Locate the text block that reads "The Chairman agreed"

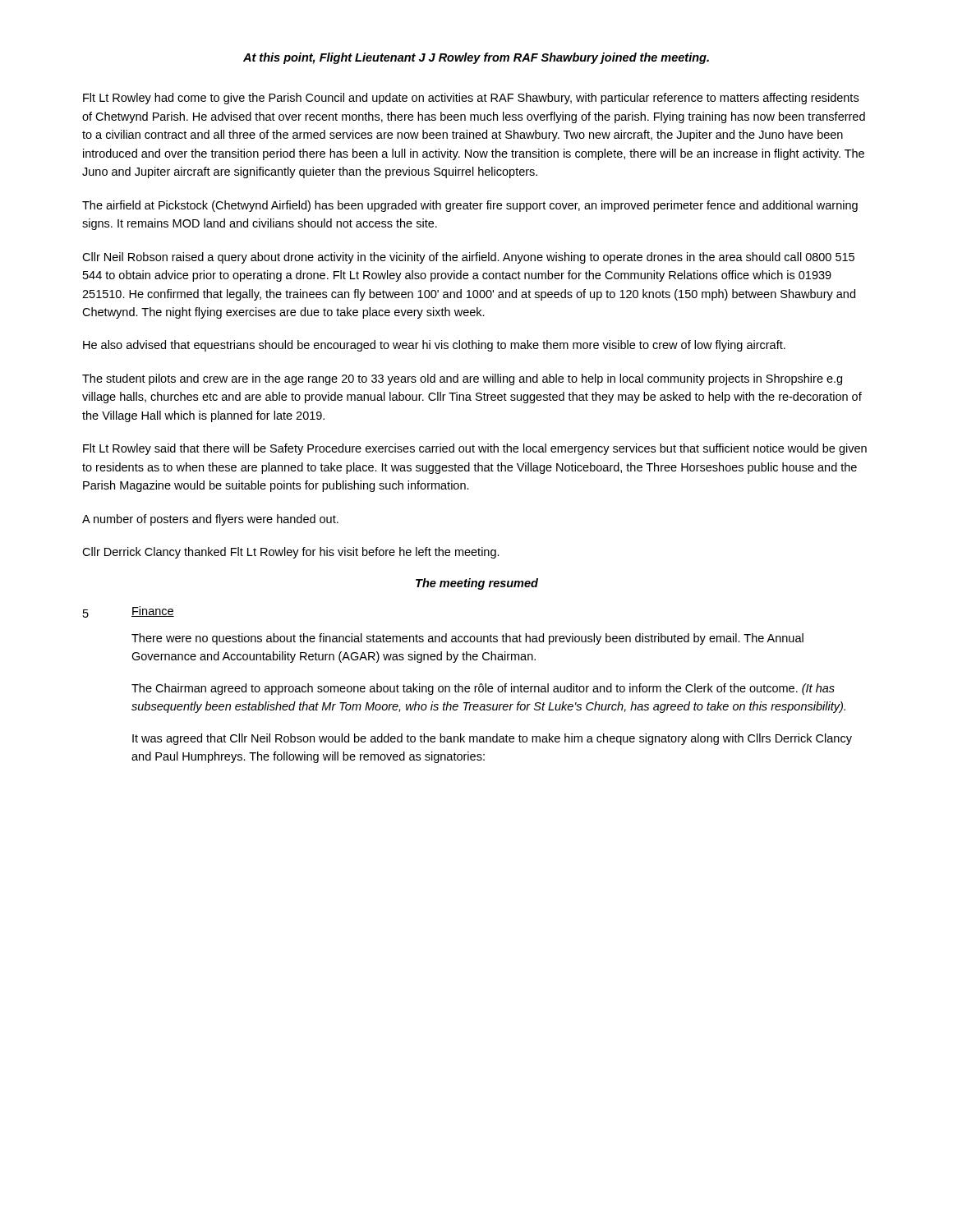(489, 697)
